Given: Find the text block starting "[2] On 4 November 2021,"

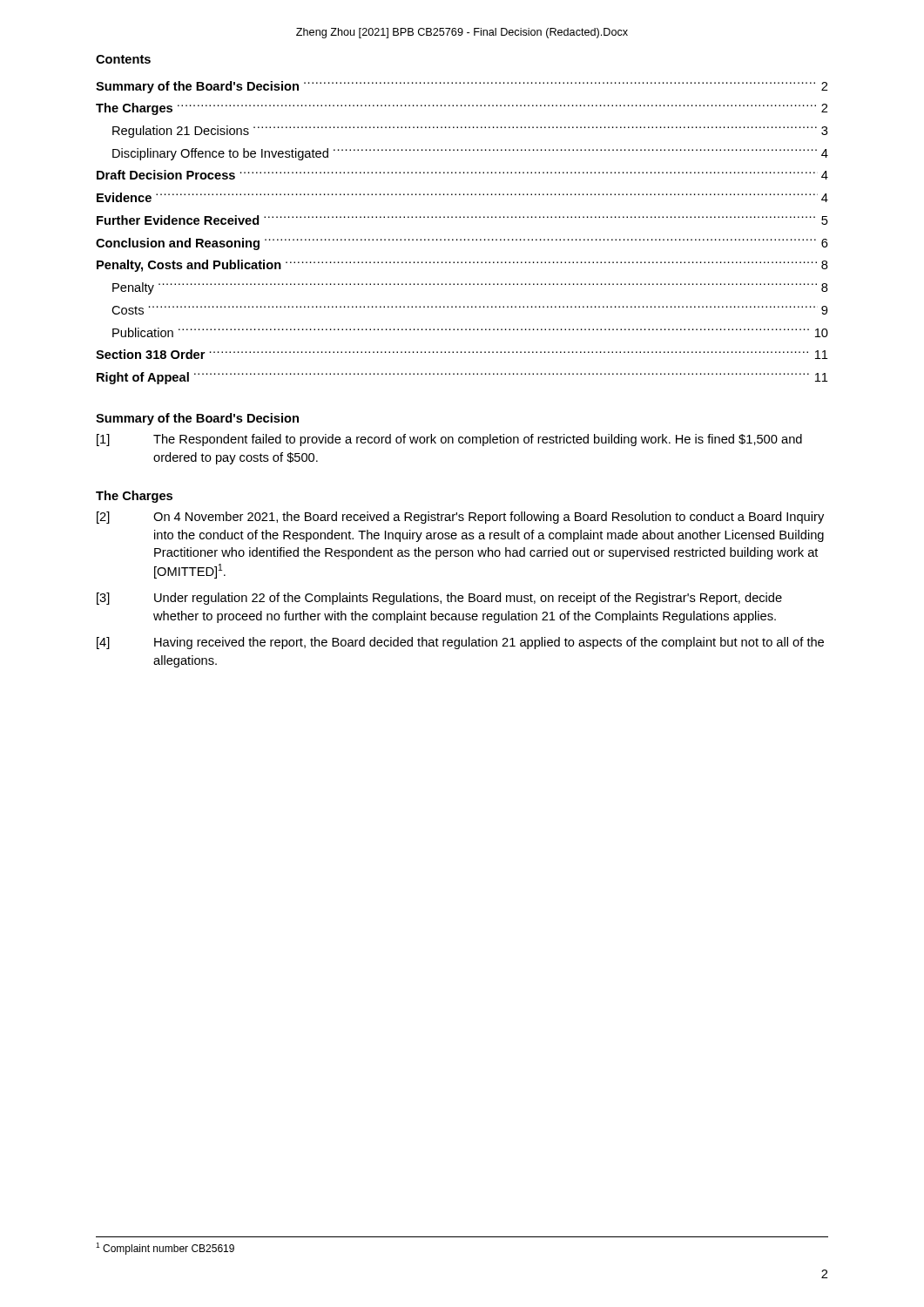Looking at the screenshot, I should pyautogui.click(x=462, y=544).
